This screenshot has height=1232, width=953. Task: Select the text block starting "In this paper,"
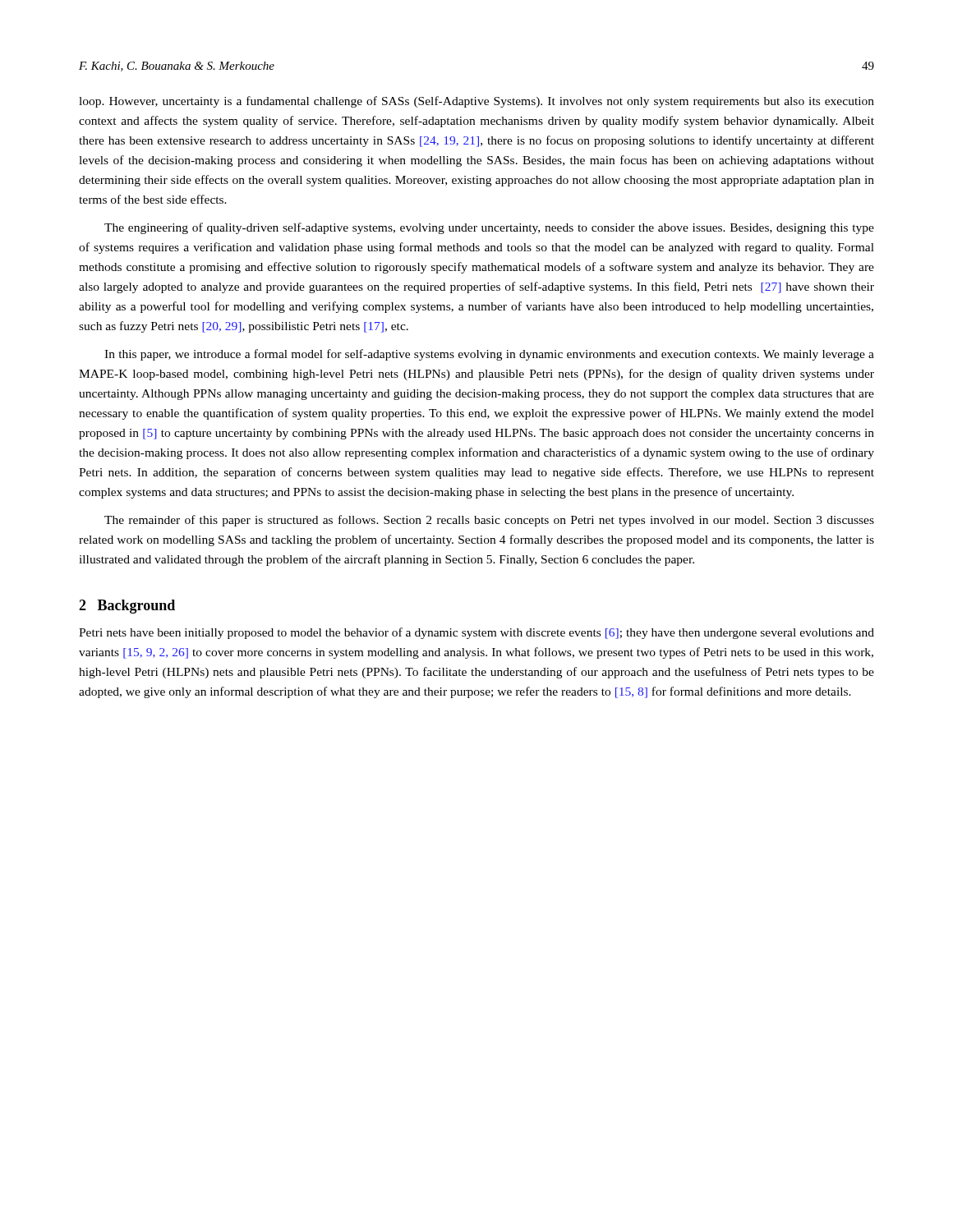coord(476,423)
